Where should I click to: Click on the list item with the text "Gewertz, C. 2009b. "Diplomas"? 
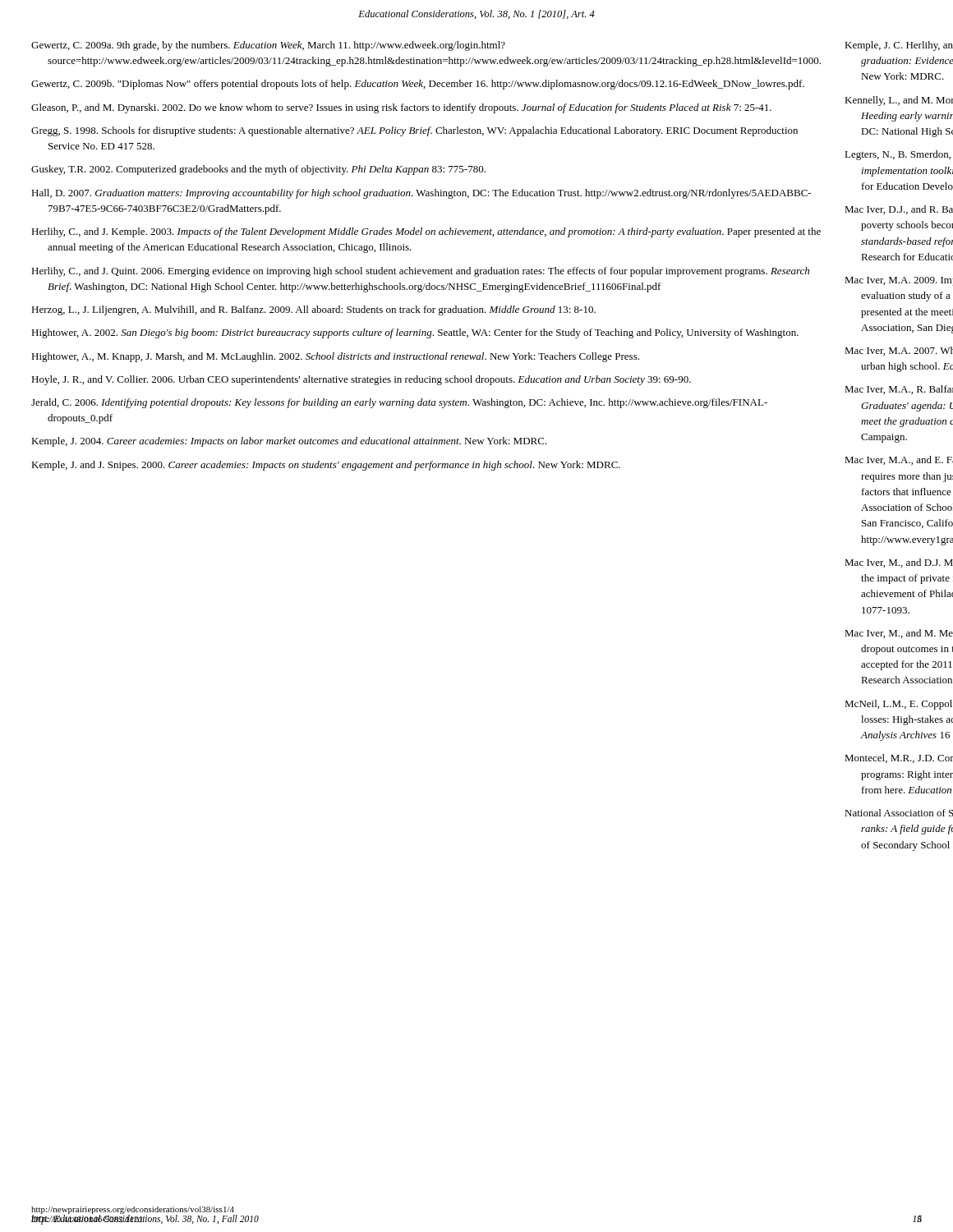pos(418,84)
